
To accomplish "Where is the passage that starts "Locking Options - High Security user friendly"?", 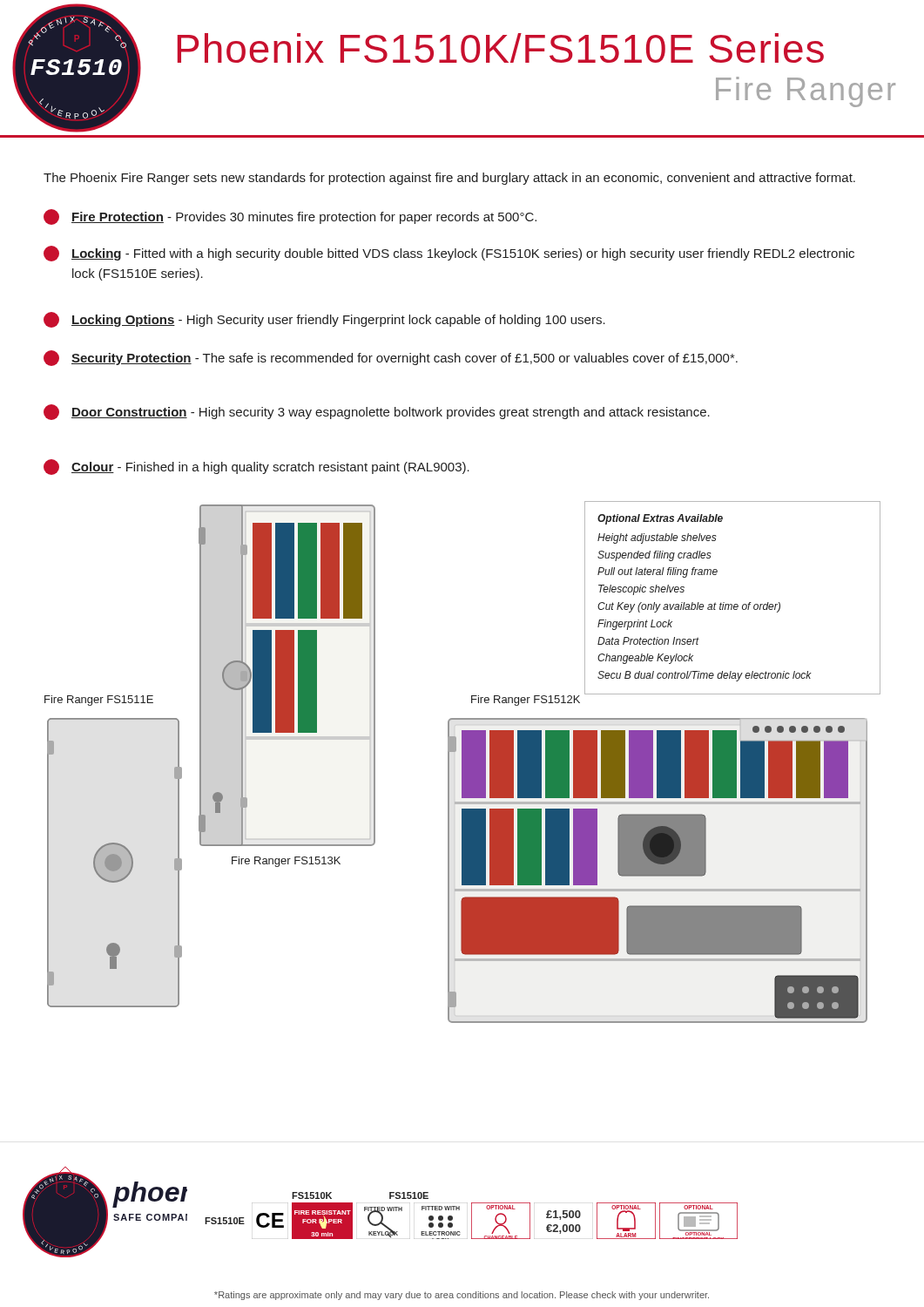I will (x=325, y=320).
